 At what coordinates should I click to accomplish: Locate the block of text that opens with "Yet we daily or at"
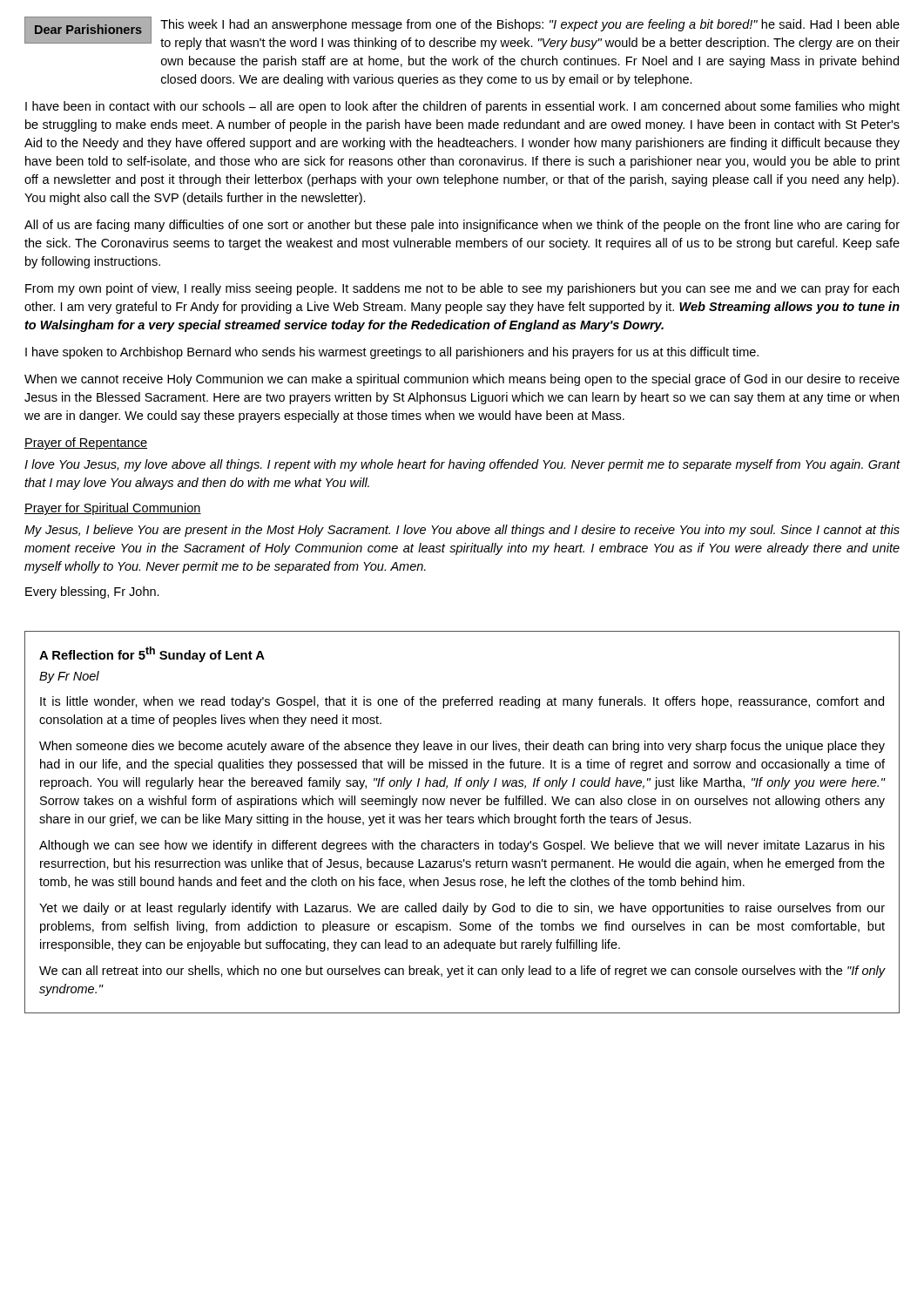tap(462, 927)
